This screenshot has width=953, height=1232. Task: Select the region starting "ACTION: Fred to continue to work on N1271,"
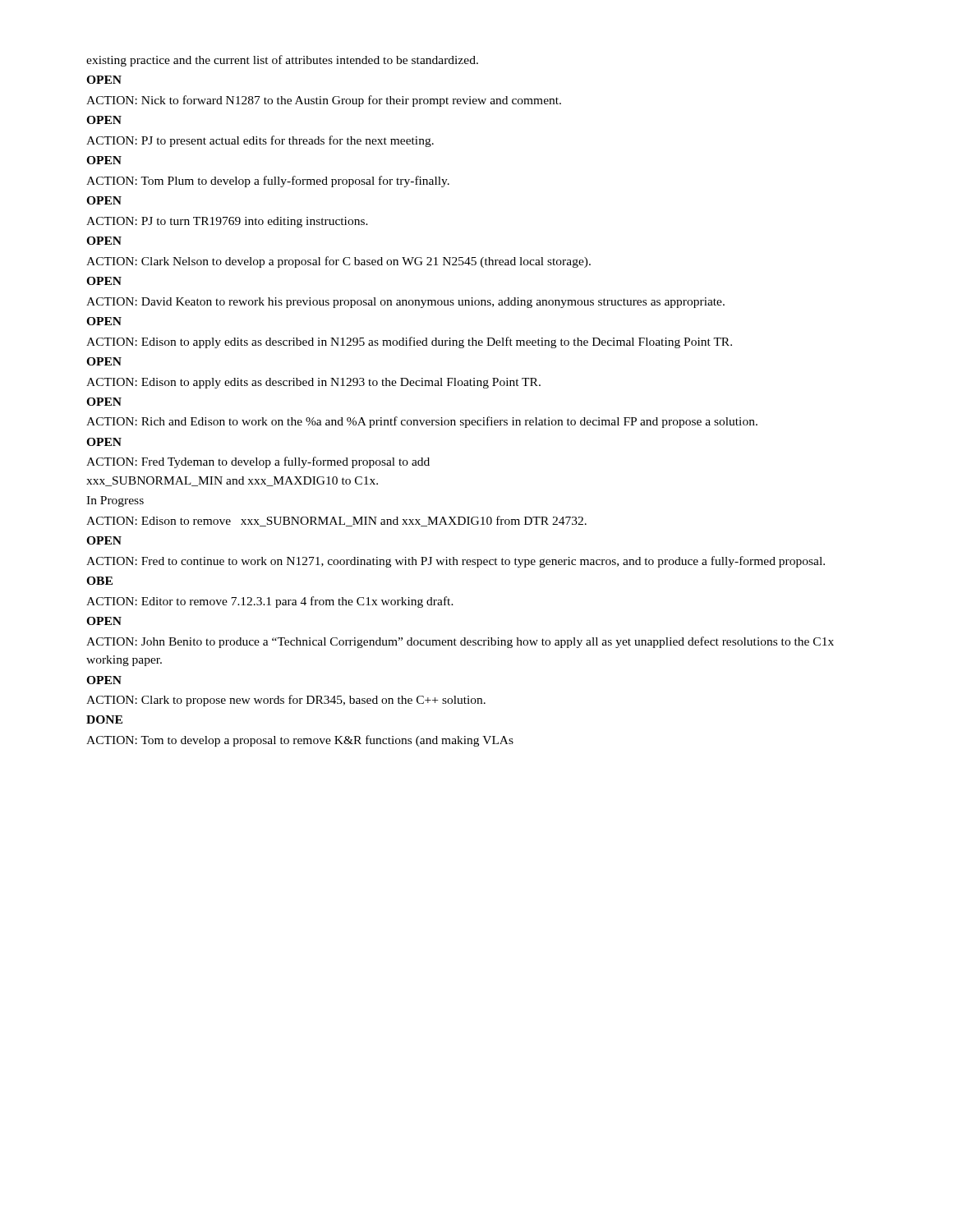click(456, 560)
